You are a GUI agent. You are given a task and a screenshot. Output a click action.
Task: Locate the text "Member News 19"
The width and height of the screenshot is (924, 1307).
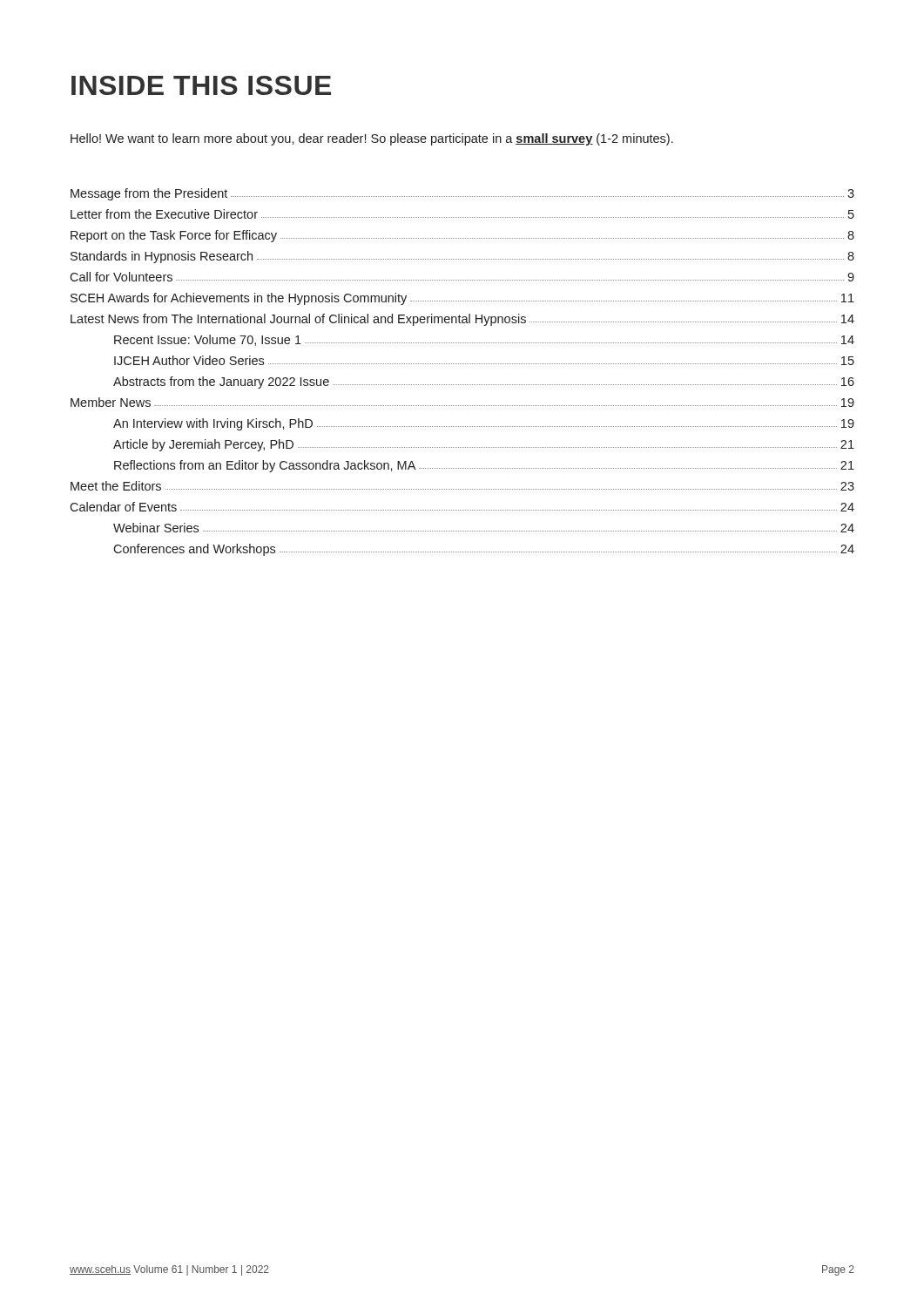point(462,402)
